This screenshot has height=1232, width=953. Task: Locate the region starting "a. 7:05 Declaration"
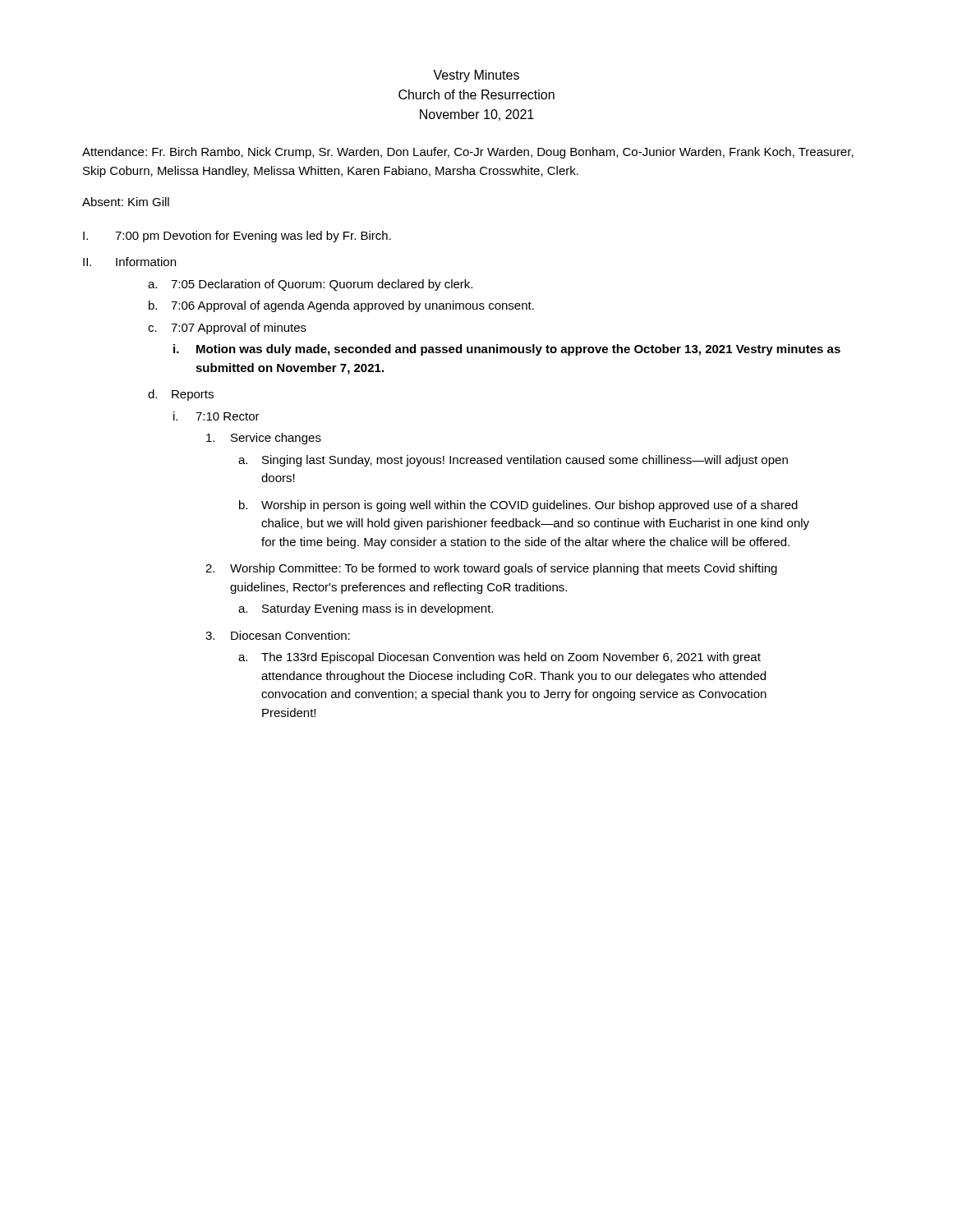pyautogui.click(x=311, y=284)
